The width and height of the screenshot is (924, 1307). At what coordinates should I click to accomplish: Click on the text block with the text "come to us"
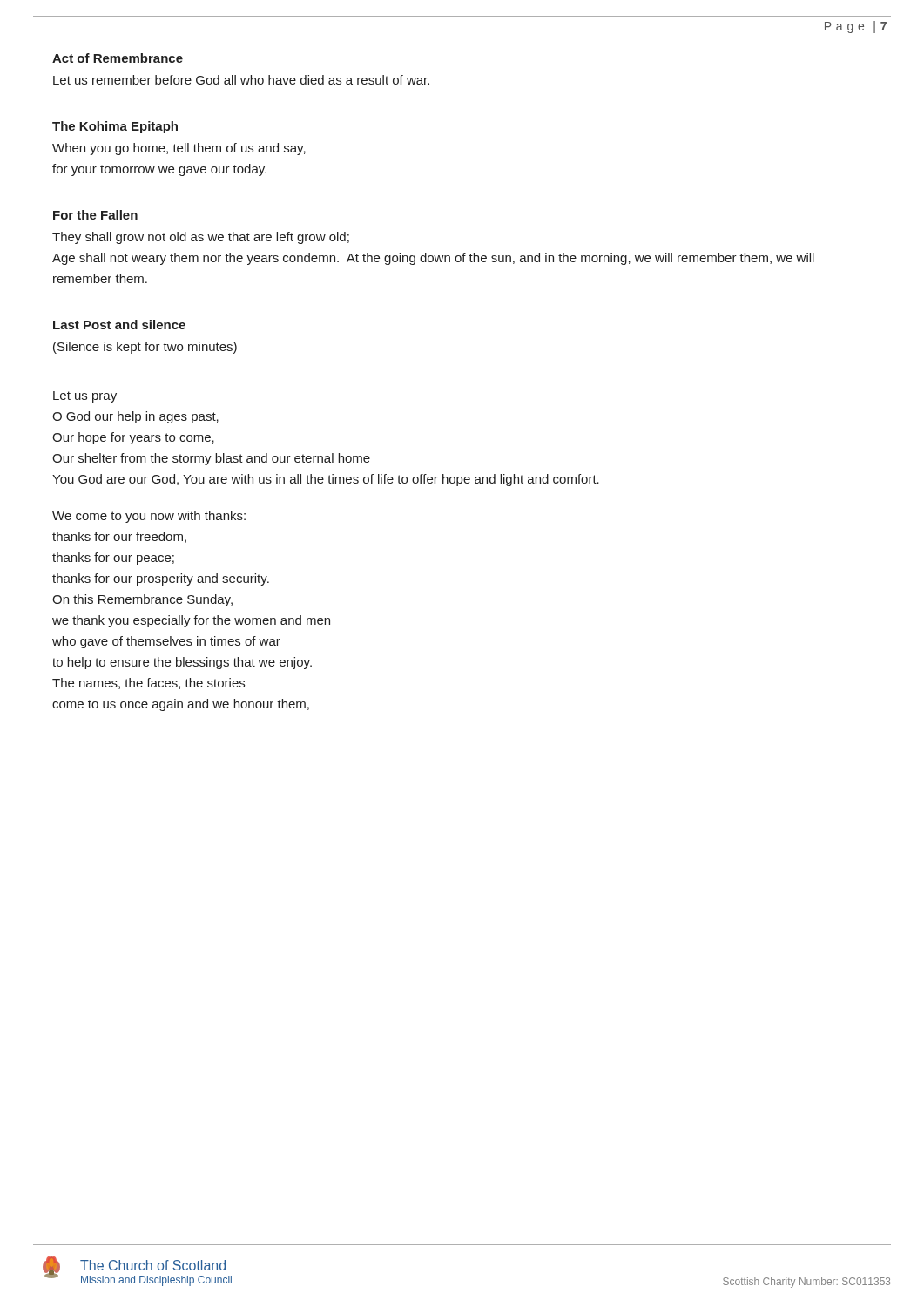pyautogui.click(x=181, y=704)
